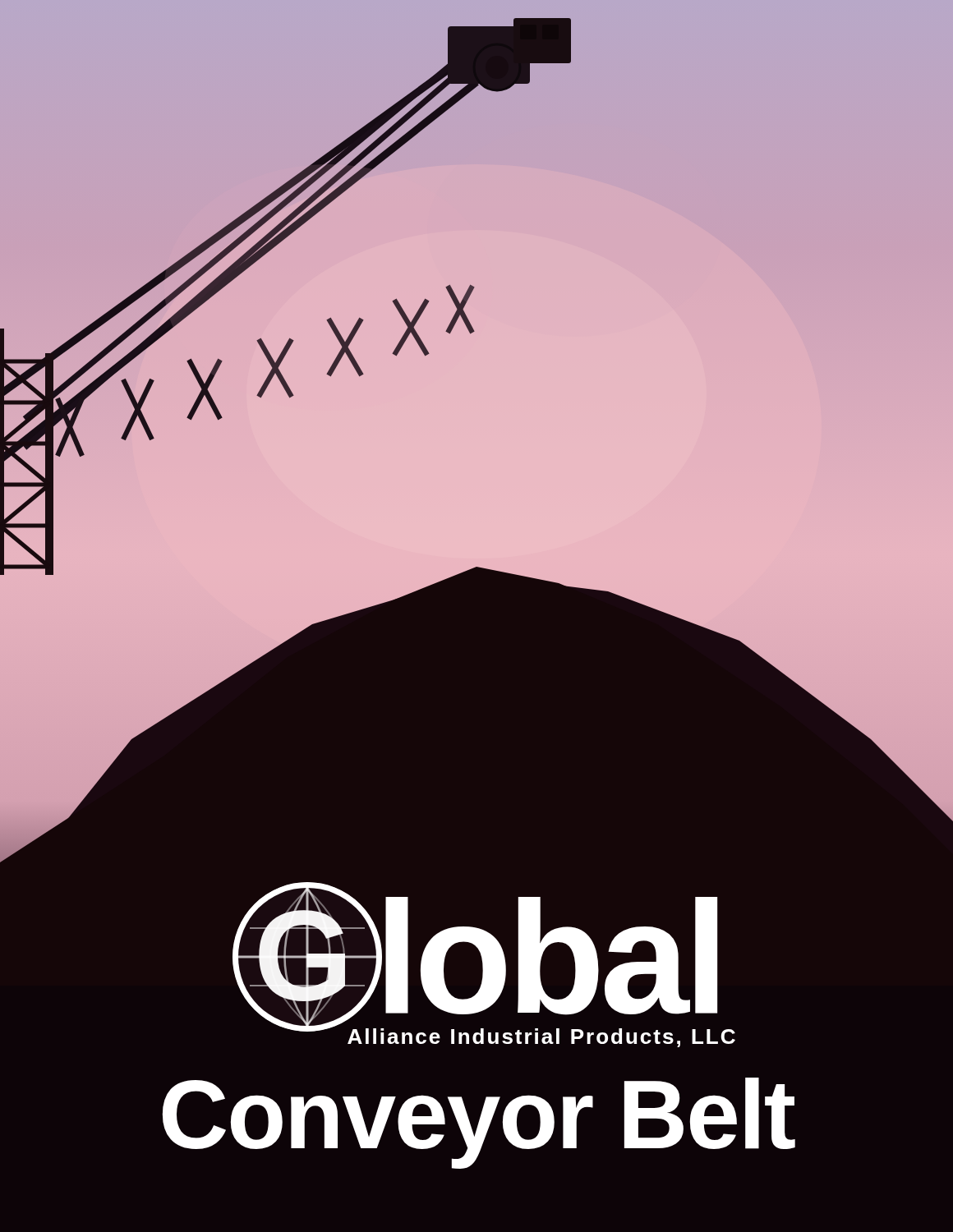Select the element starting "G lobal Alliance Industrial Products, LLC Conveyor Belt"
The height and width of the screenshot is (1232, 953).
pos(476,1021)
